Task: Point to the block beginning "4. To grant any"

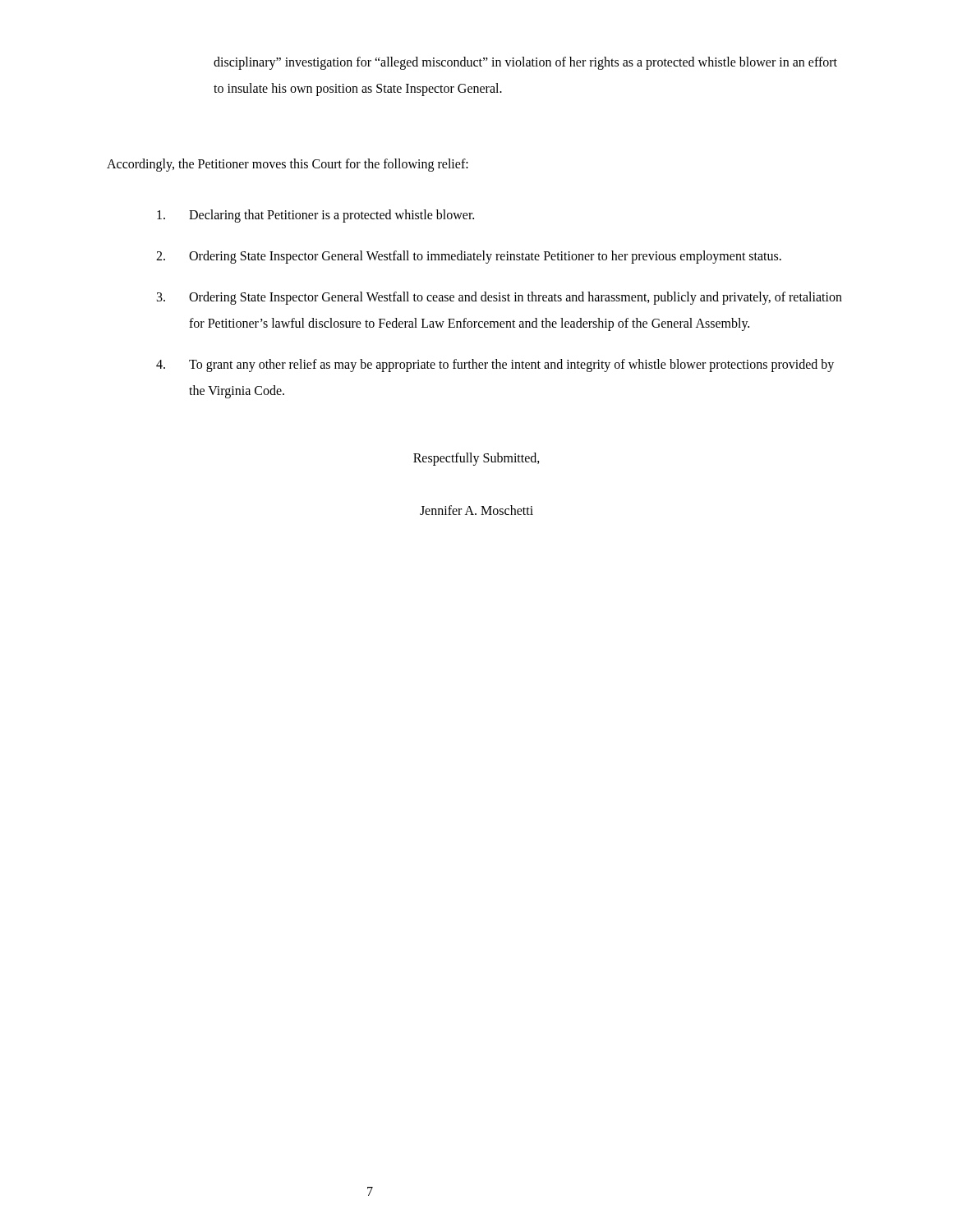Action: [x=501, y=378]
